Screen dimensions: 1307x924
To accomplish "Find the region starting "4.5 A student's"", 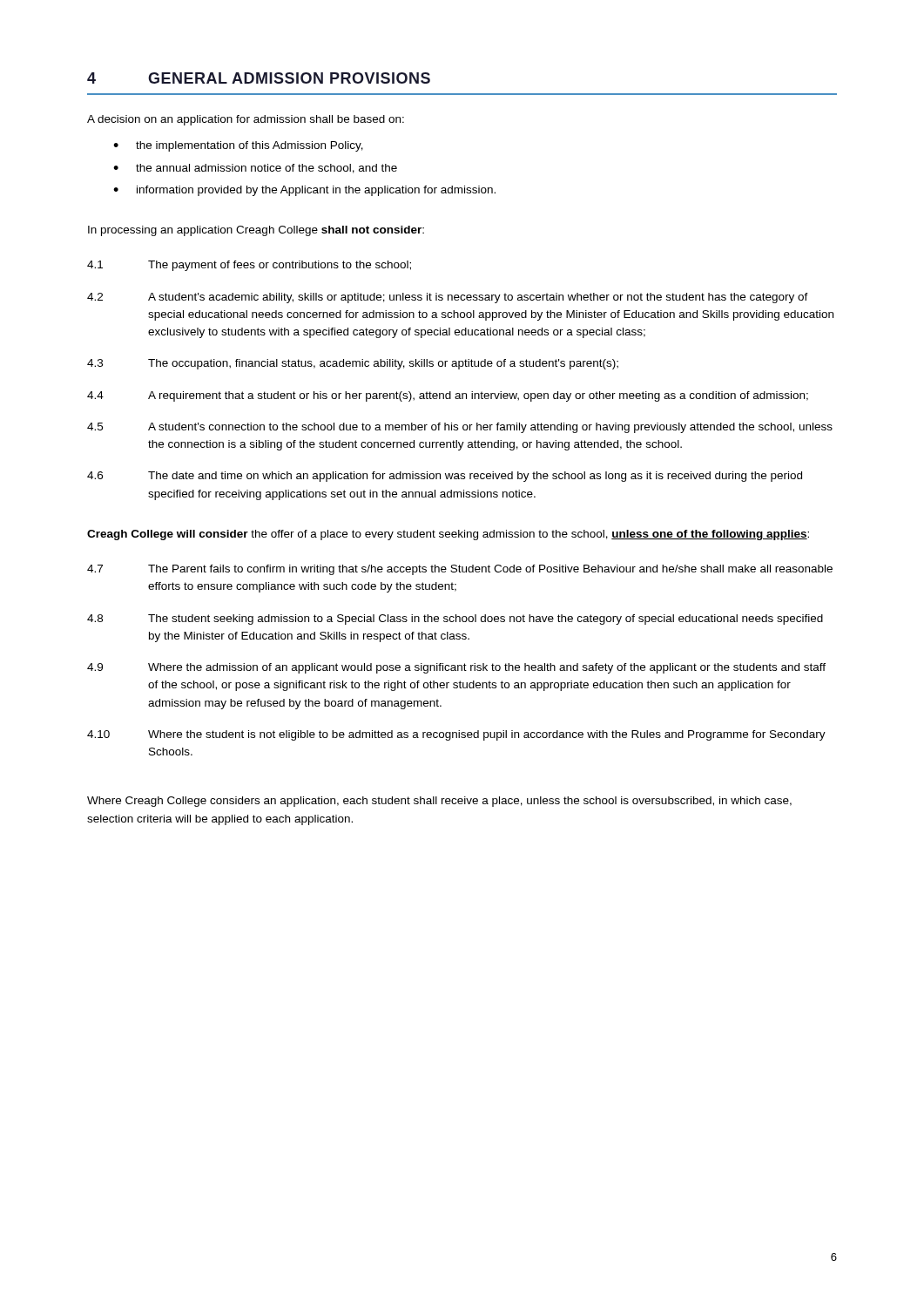I will pyautogui.click(x=462, y=436).
